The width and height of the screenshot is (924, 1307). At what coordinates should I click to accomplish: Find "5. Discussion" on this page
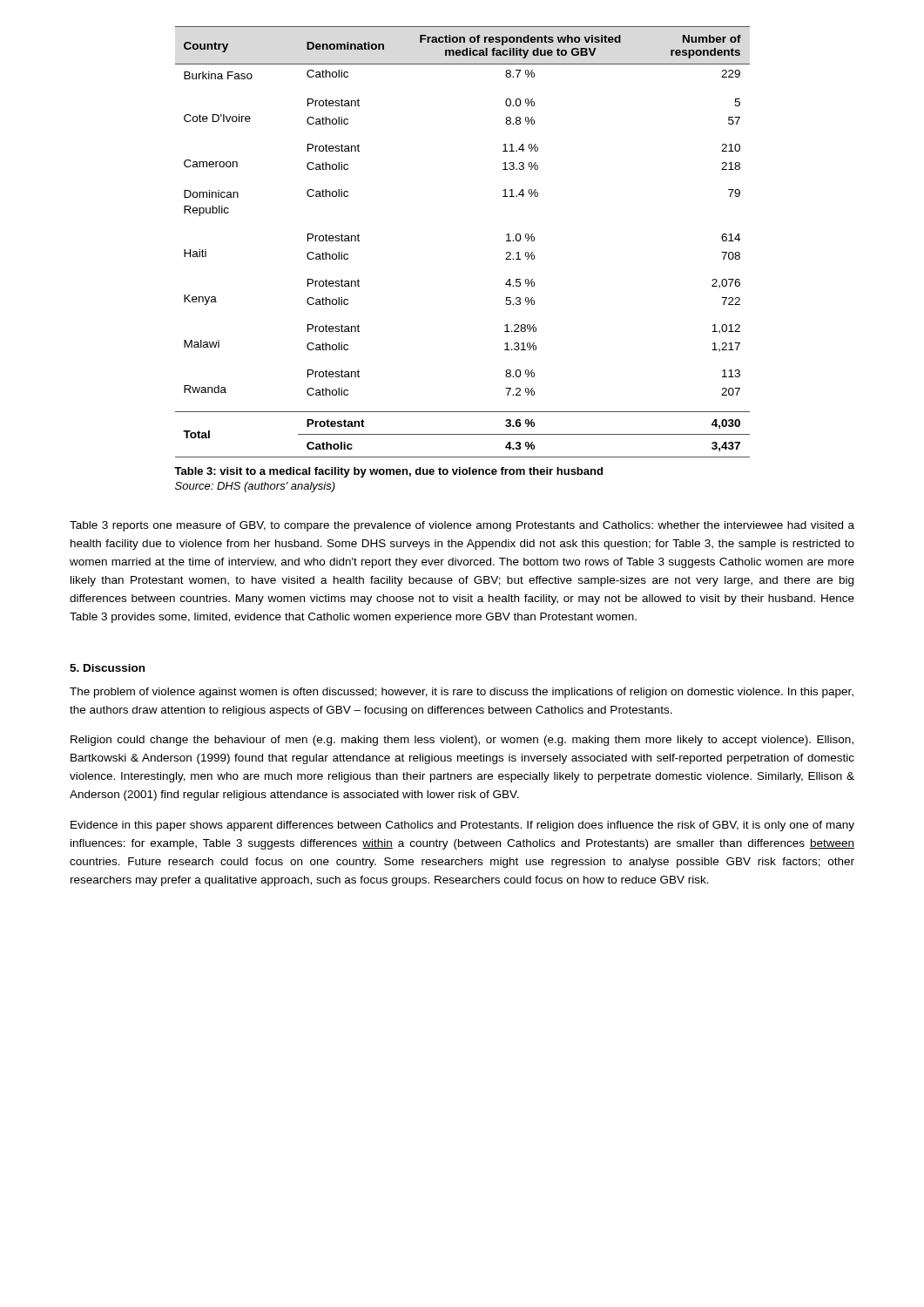click(107, 668)
